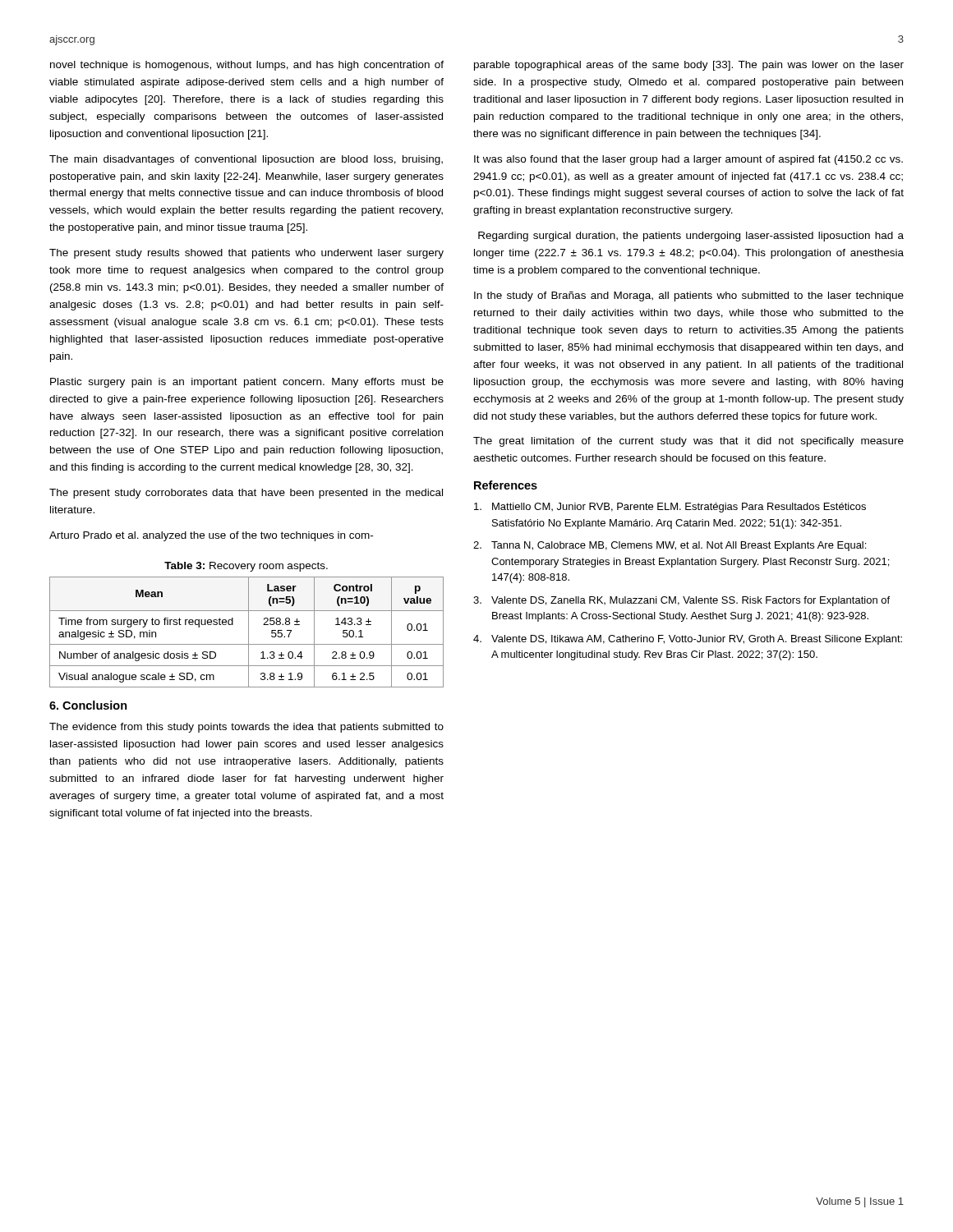This screenshot has height=1232, width=953.
Task: Select the text block with the text "novel technique is homogenous, without lumps, and"
Action: click(x=246, y=100)
